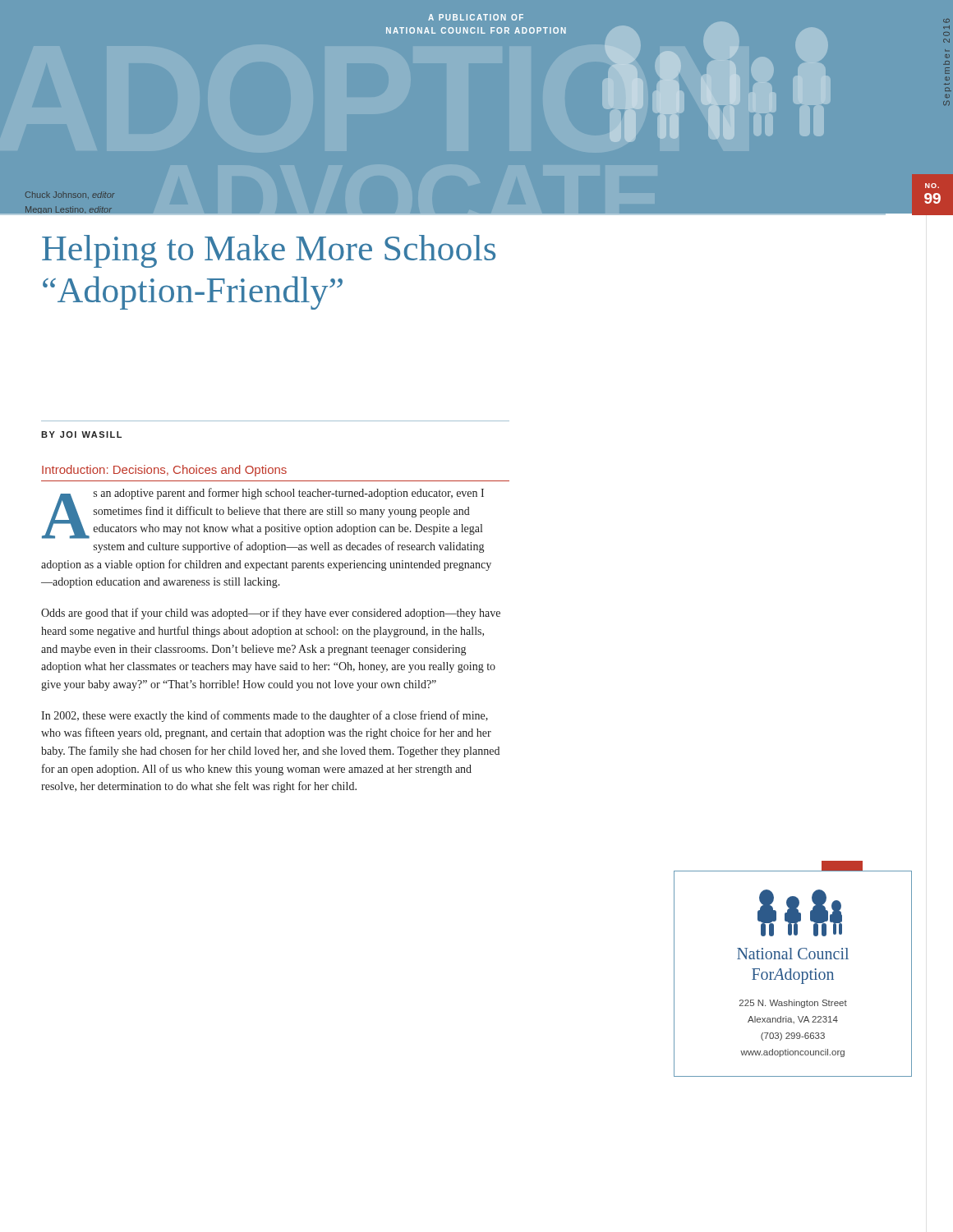
Task: Point to the passage starting "225 N. Washington"
Action: click(x=793, y=1028)
